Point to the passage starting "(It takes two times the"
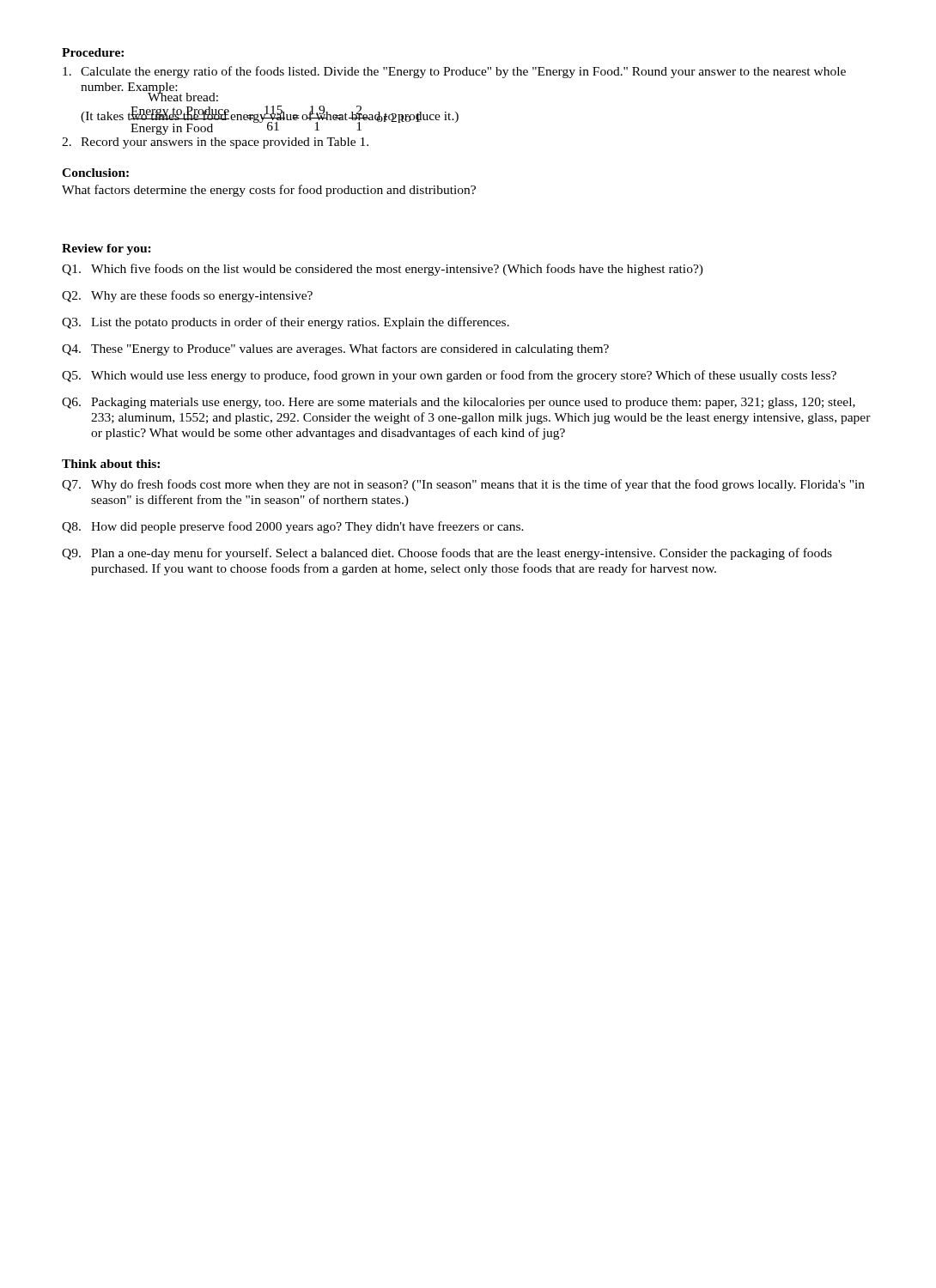The height and width of the screenshot is (1288, 936). 270,115
